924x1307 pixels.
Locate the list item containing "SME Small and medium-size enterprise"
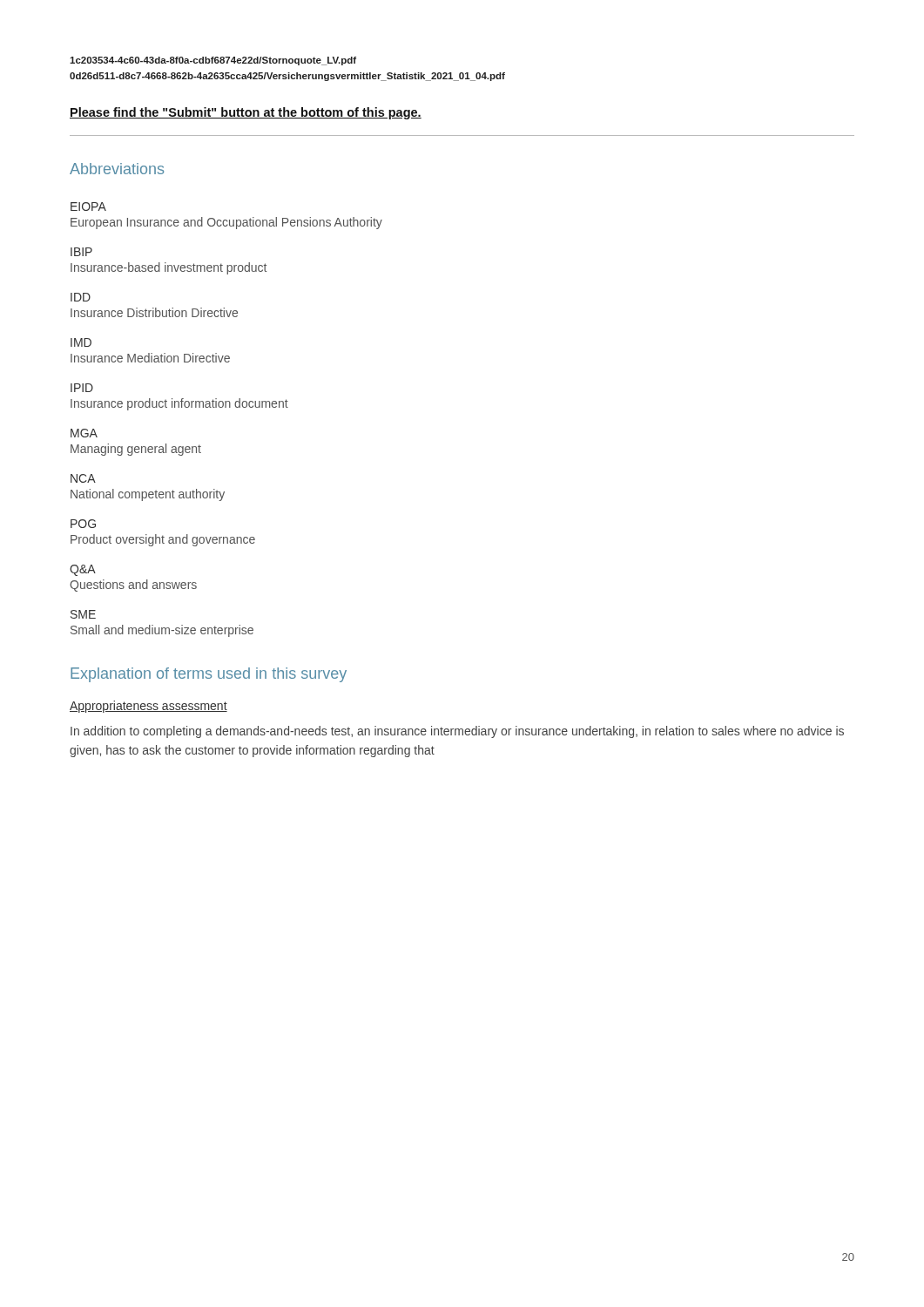83,614
